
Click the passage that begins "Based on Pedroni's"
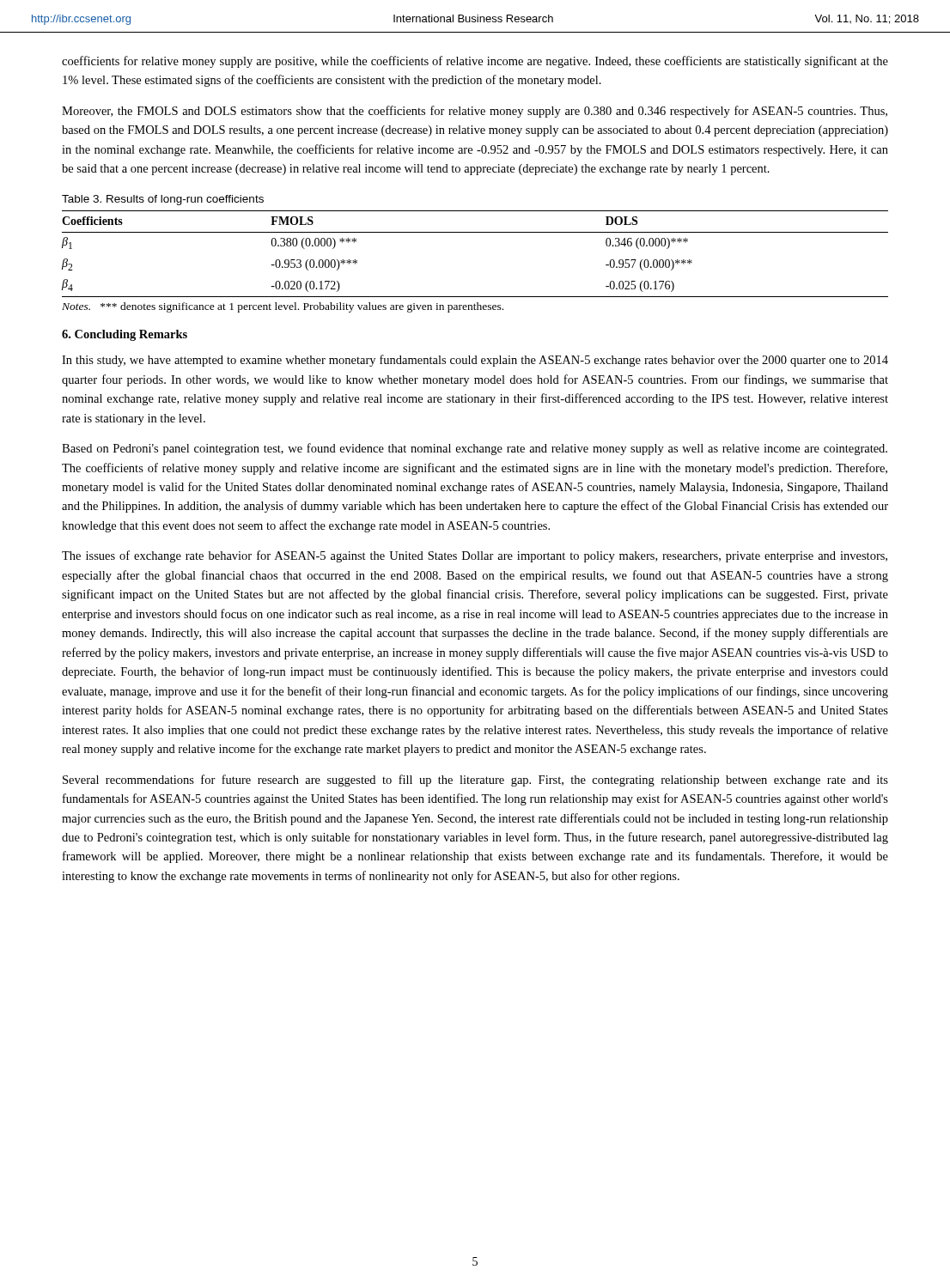click(x=475, y=487)
